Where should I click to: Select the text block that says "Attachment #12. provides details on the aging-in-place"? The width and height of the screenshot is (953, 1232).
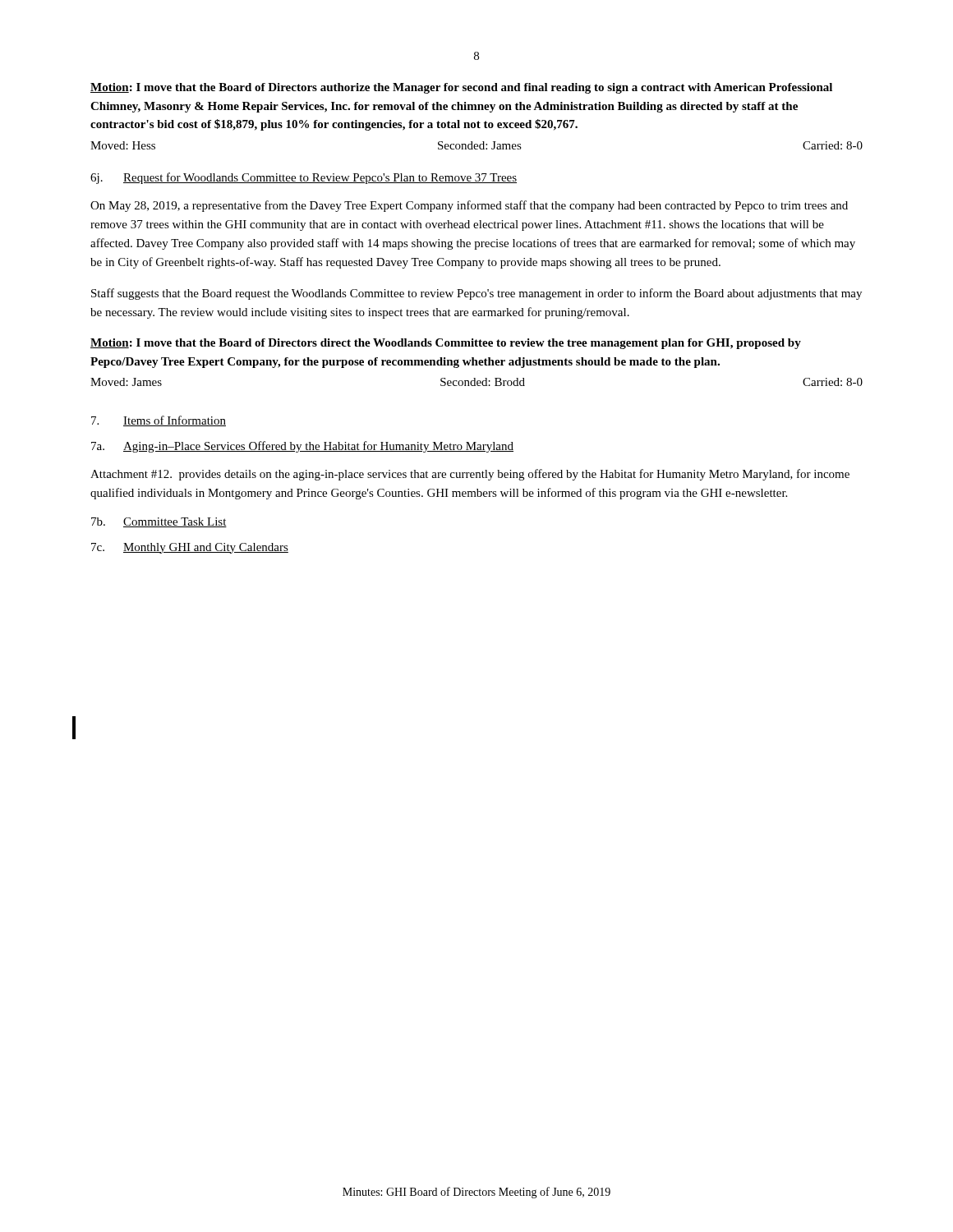pyautogui.click(x=470, y=483)
